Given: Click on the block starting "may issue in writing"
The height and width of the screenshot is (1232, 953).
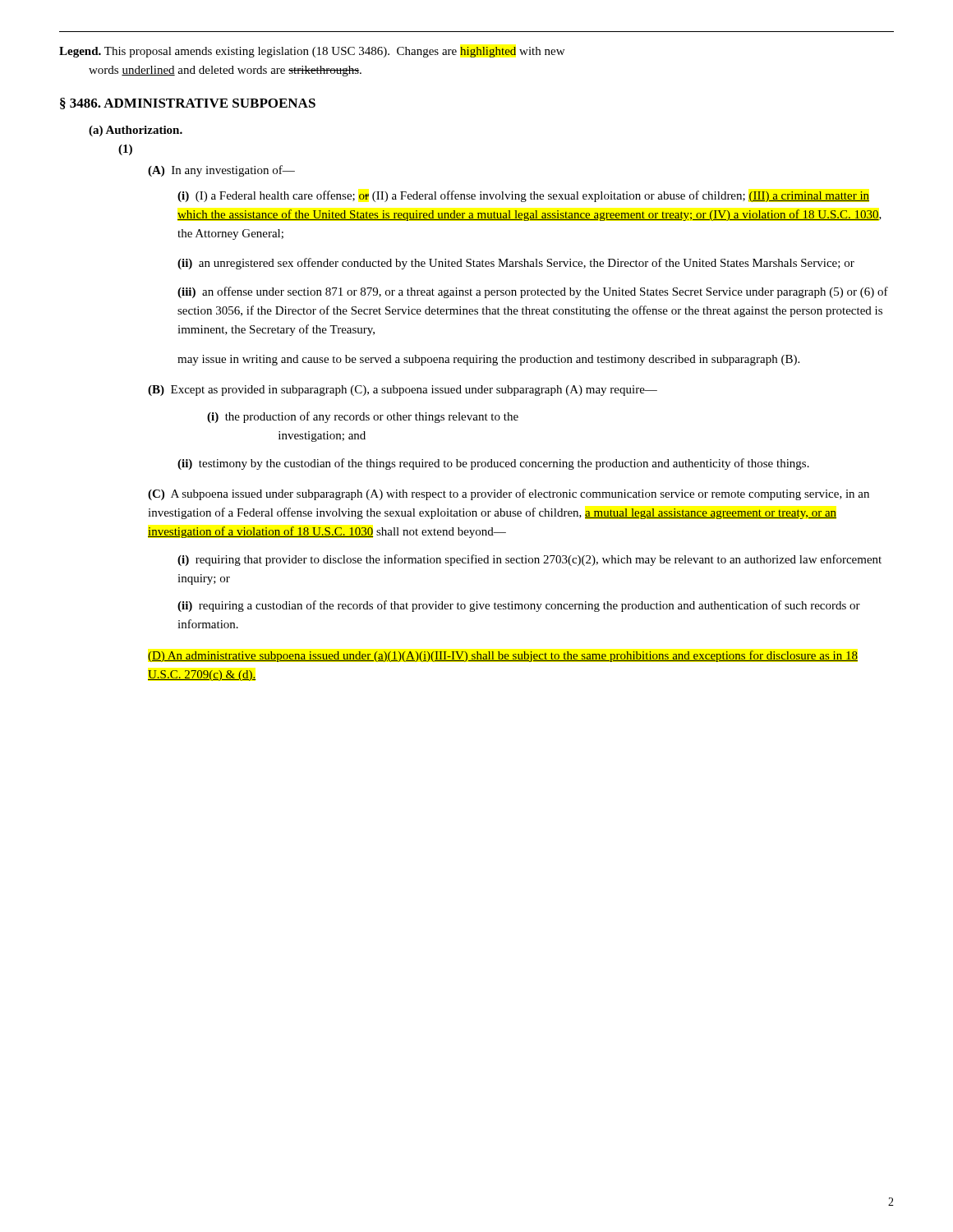Looking at the screenshot, I should click(489, 359).
